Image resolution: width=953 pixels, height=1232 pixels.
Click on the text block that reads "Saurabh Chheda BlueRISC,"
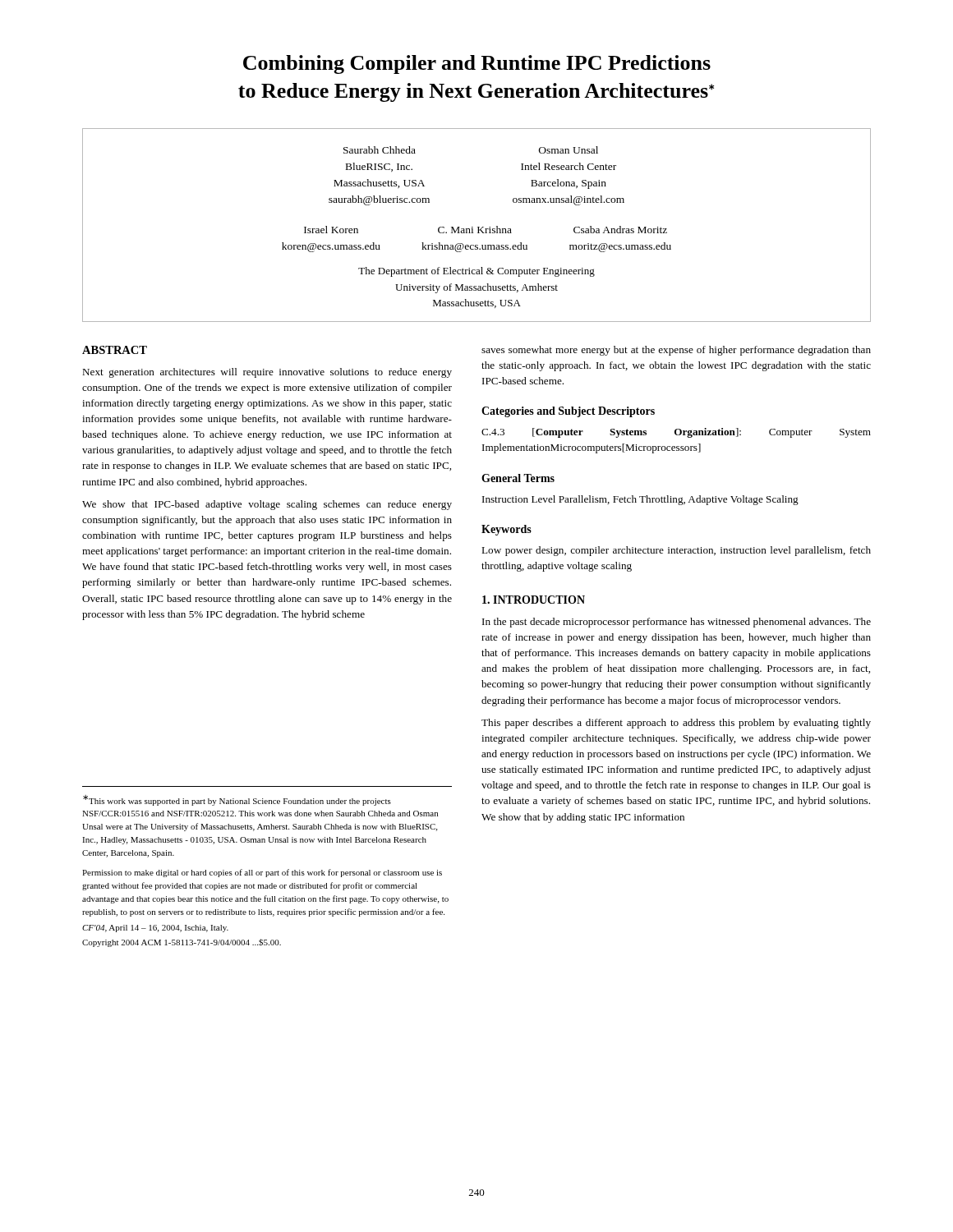[476, 226]
